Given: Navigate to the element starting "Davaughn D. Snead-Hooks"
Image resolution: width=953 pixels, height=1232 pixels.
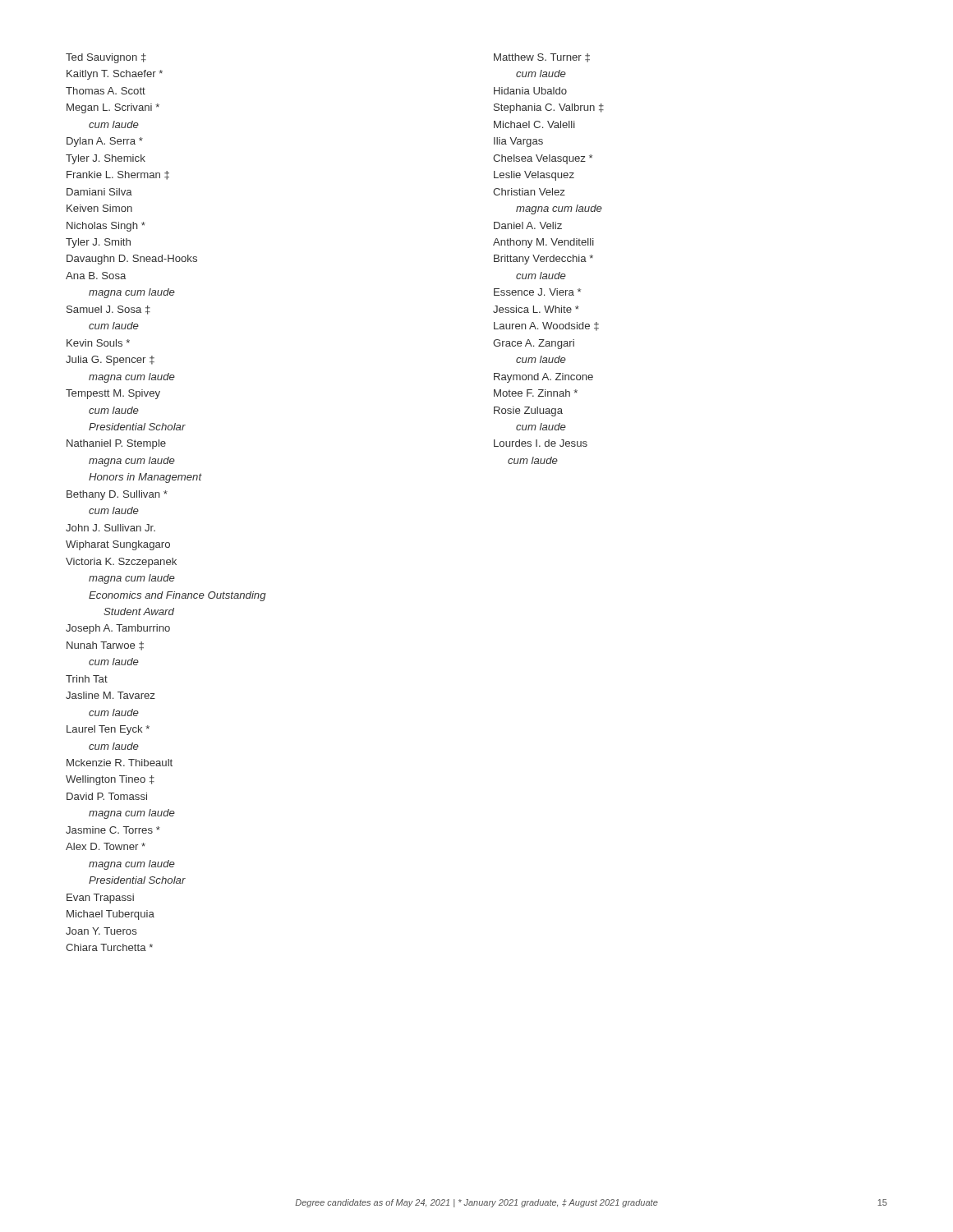Looking at the screenshot, I should pyautogui.click(x=132, y=260).
